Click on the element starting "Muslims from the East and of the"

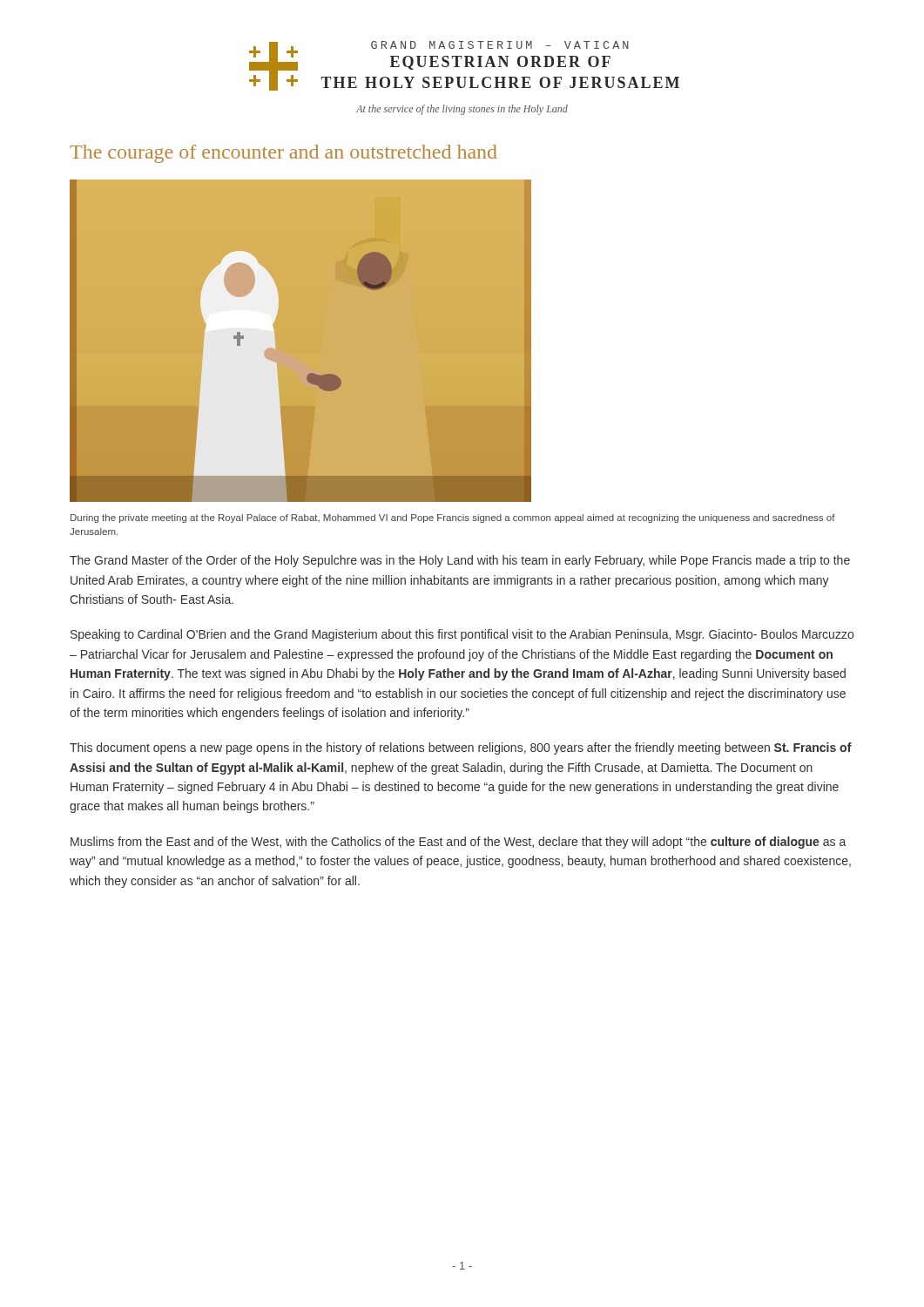click(x=461, y=861)
